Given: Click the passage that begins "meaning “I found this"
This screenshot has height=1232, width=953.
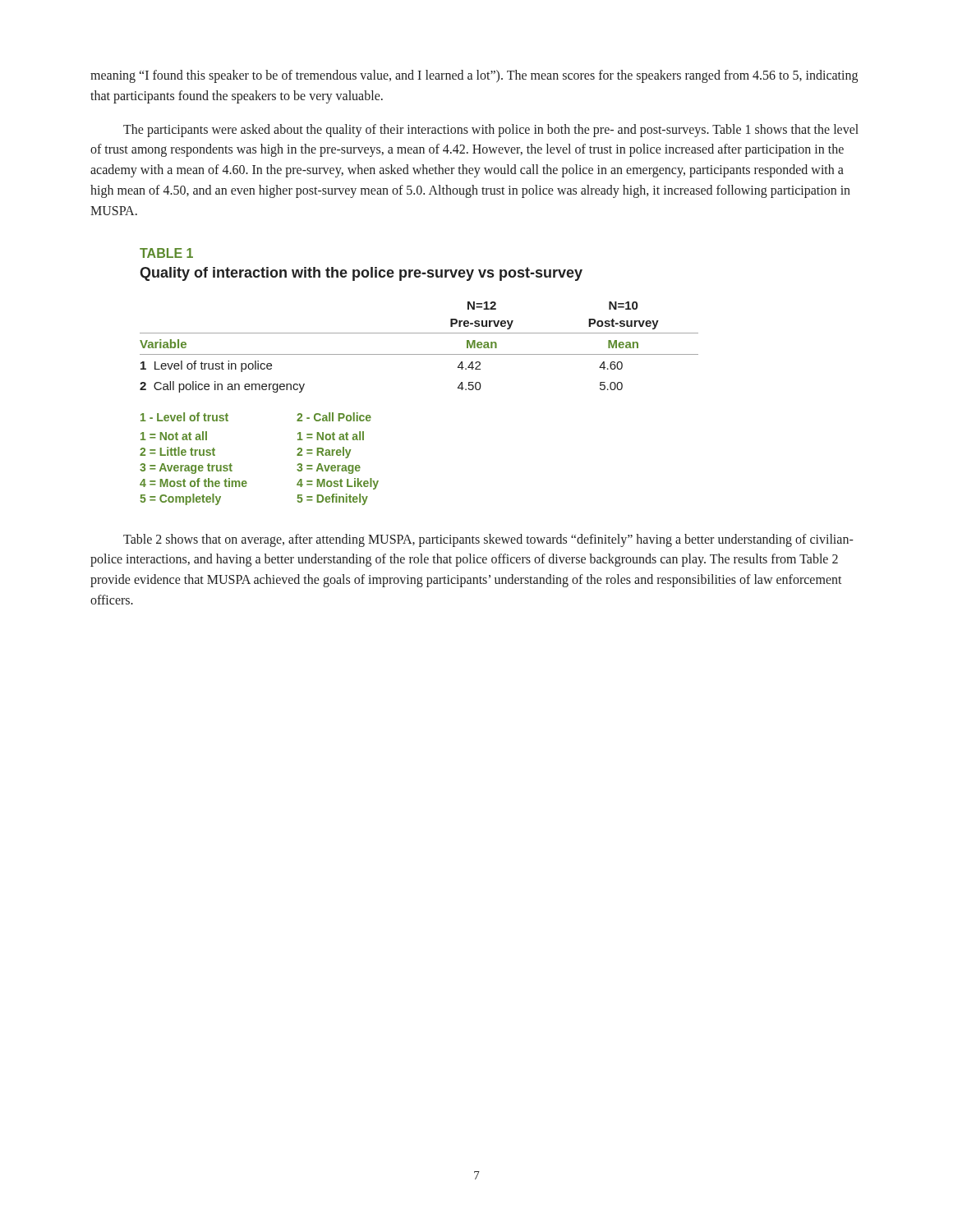Looking at the screenshot, I should pos(476,86).
